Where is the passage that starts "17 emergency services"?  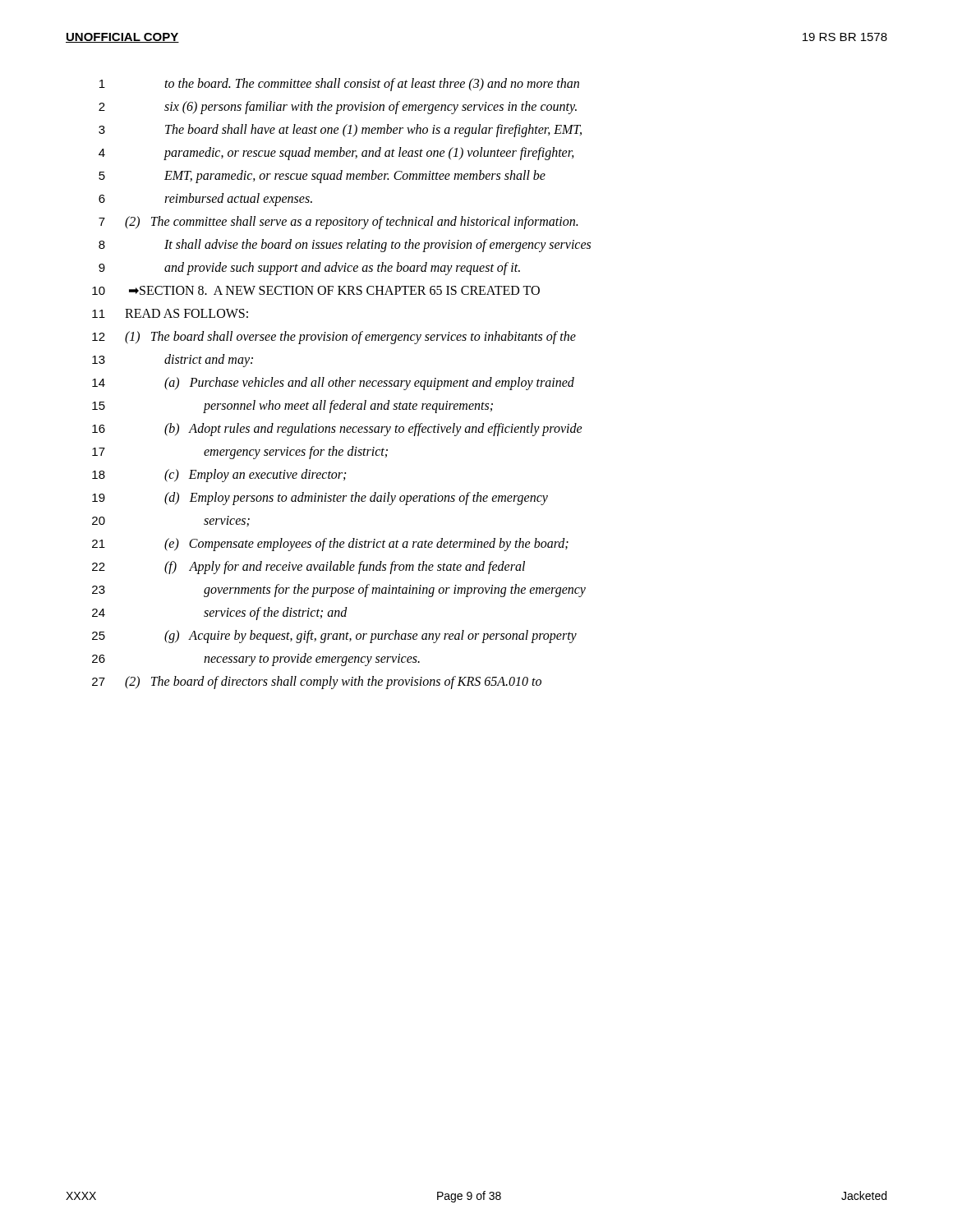click(x=240, y=453)
